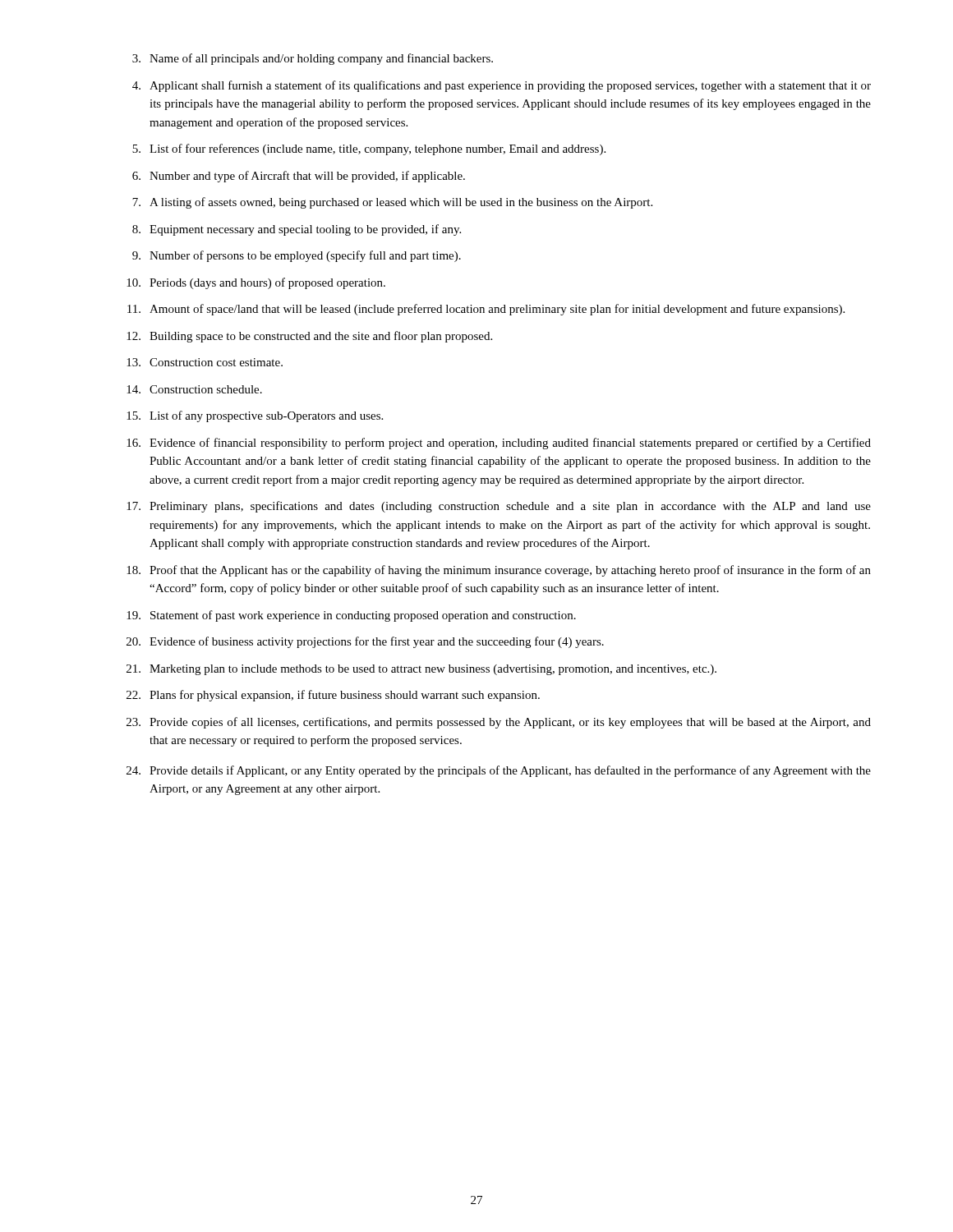Click on the region starting "16. Evidence of financial"
953x1232 pixels.
(x=485, y=461)
